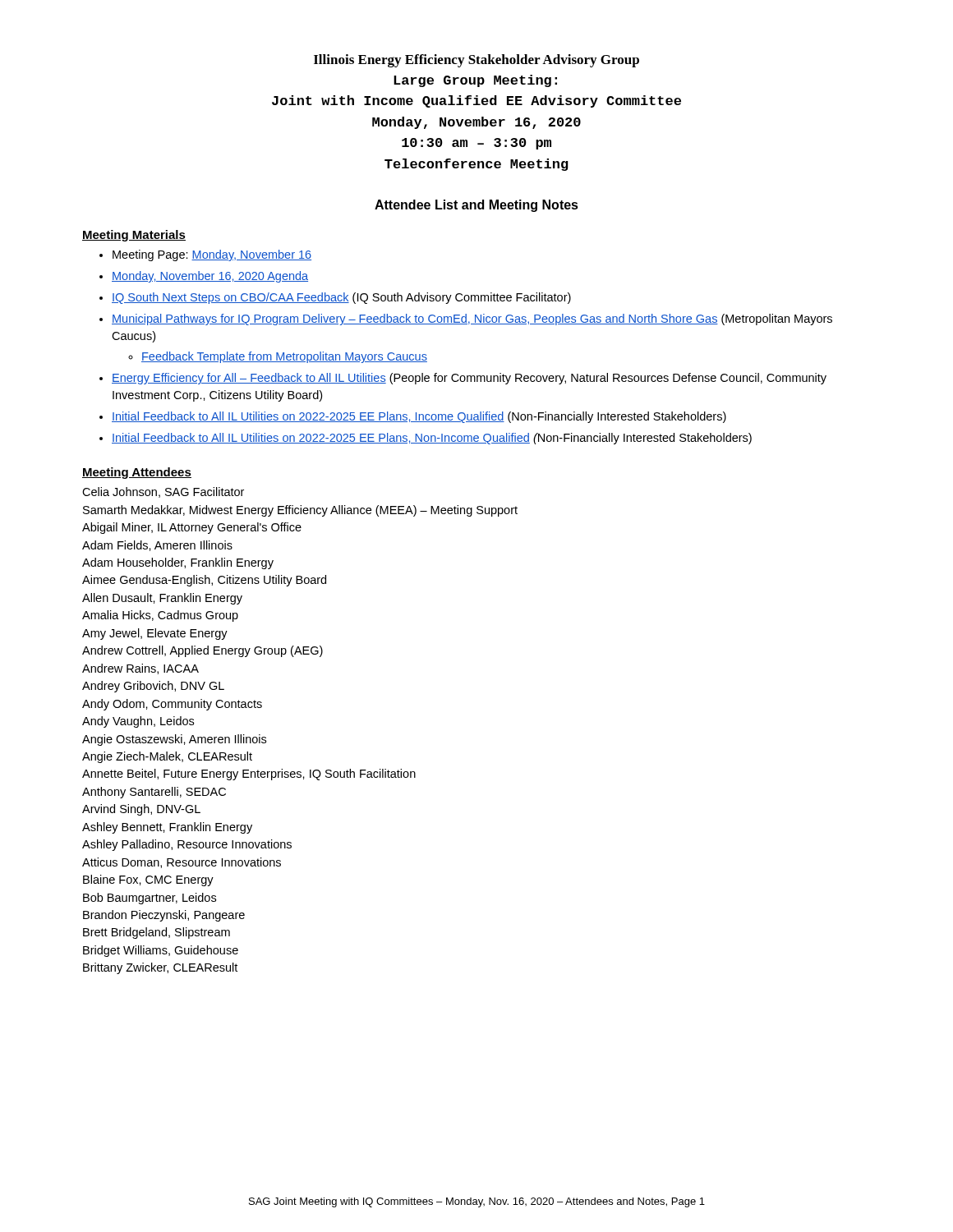Select the list item that reads "Energy Efficiency for All – Feedback to All"

click(x=485, y=387)
